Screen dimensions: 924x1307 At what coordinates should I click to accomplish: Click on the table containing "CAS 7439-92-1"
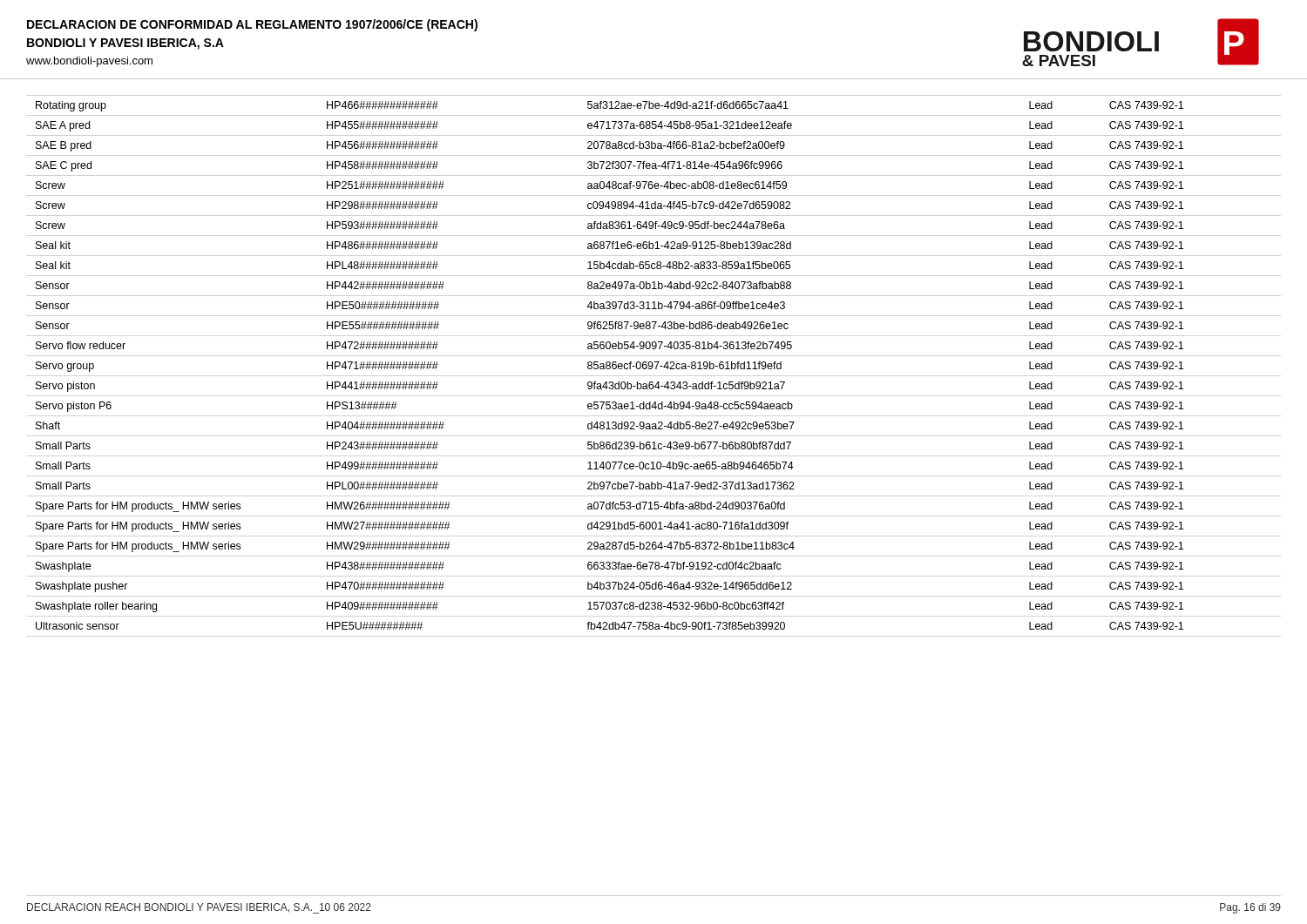pyautogui.click(x=654, y=365)
